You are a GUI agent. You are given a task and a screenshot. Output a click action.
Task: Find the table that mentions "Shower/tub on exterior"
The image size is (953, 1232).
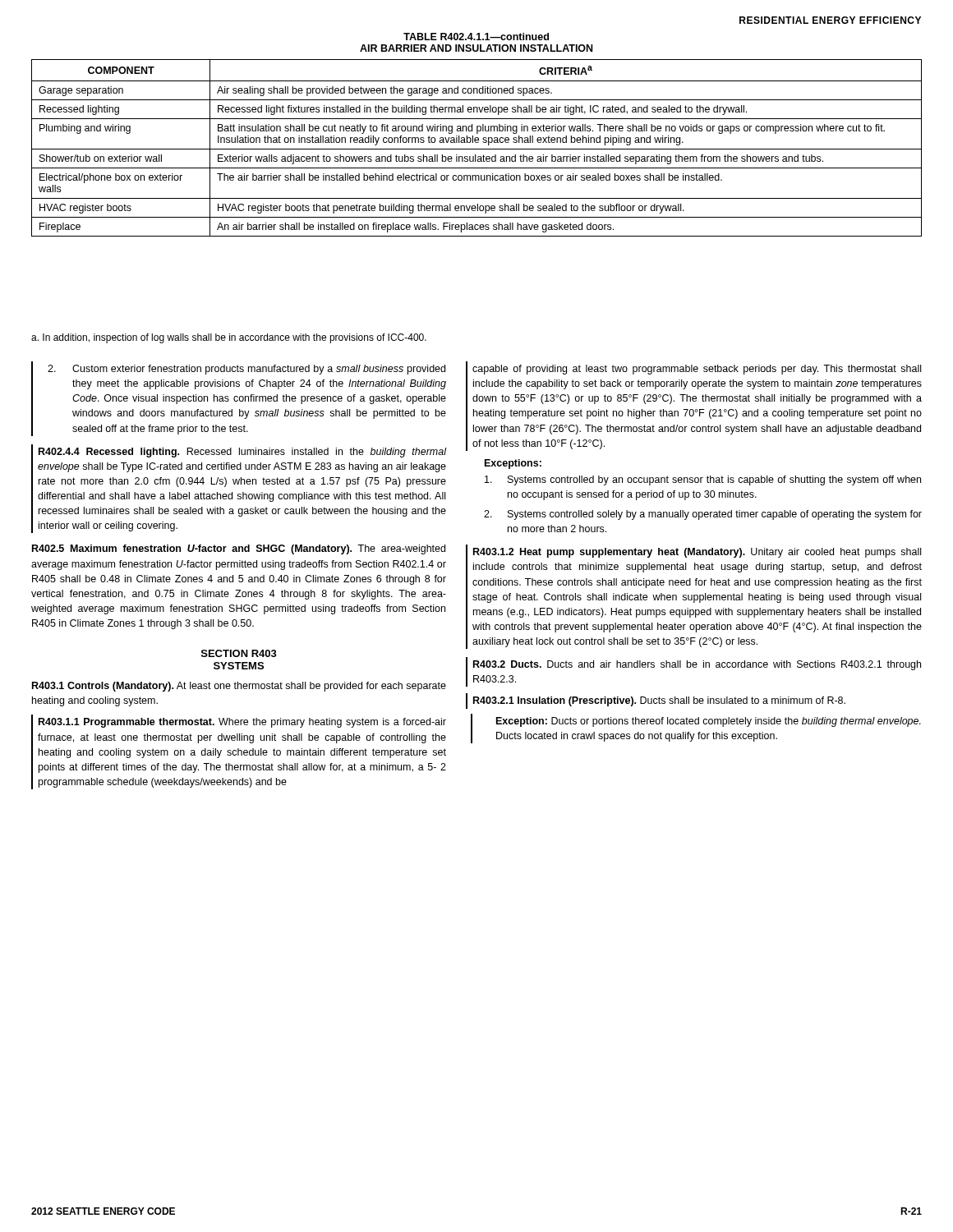tap(476, 150)
